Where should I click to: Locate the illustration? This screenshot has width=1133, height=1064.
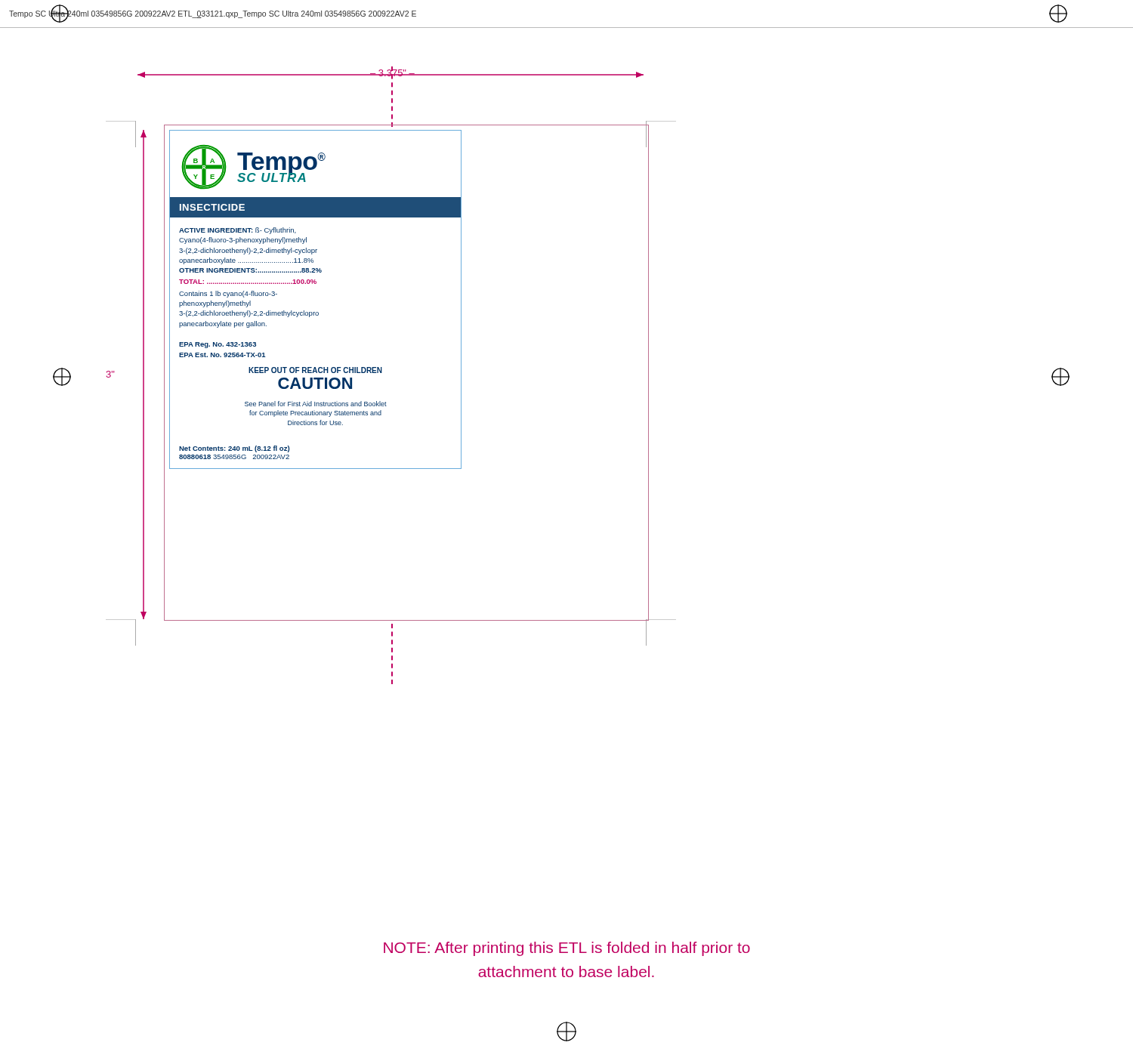(315, 300)
